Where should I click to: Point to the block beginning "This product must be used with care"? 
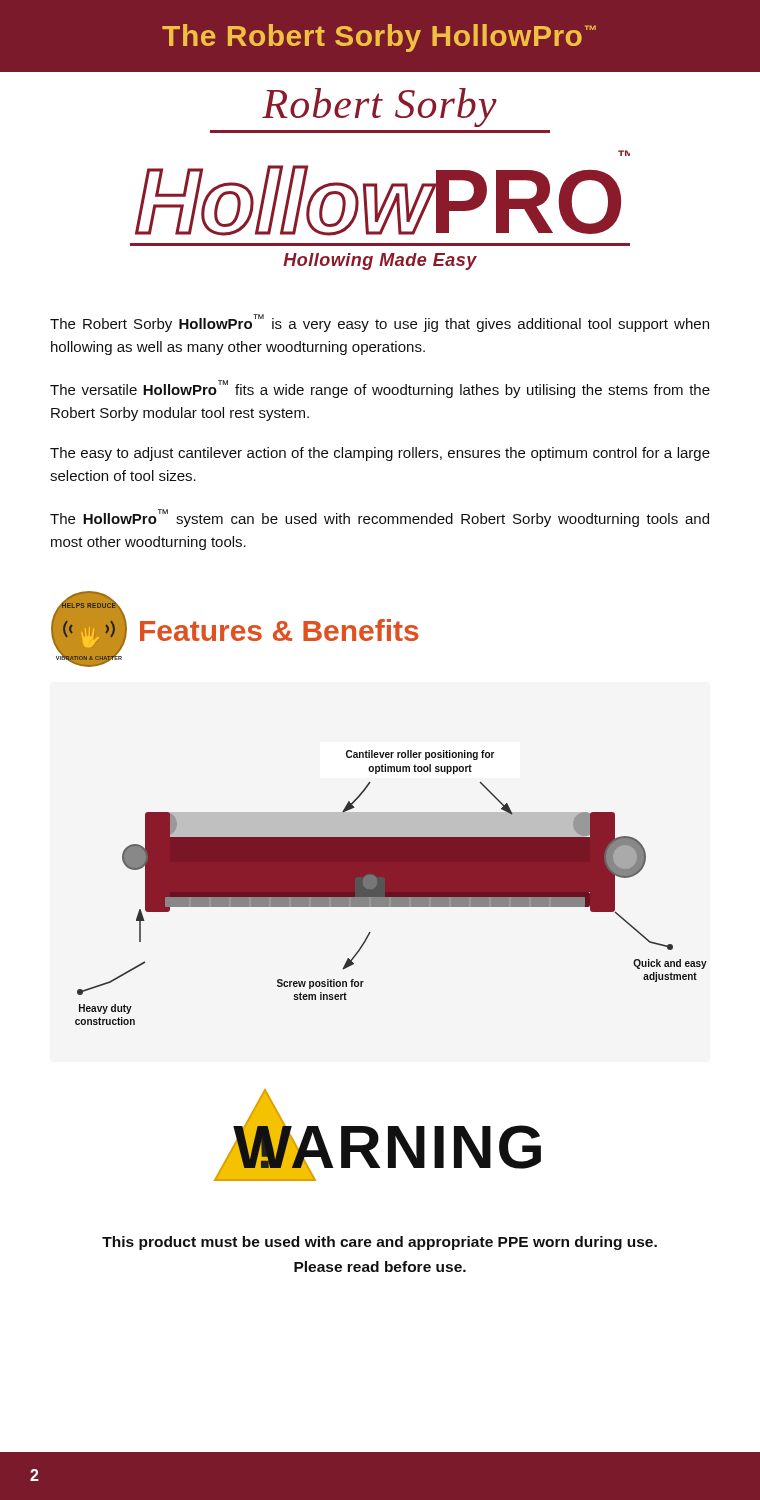(x=380, y=1255)
